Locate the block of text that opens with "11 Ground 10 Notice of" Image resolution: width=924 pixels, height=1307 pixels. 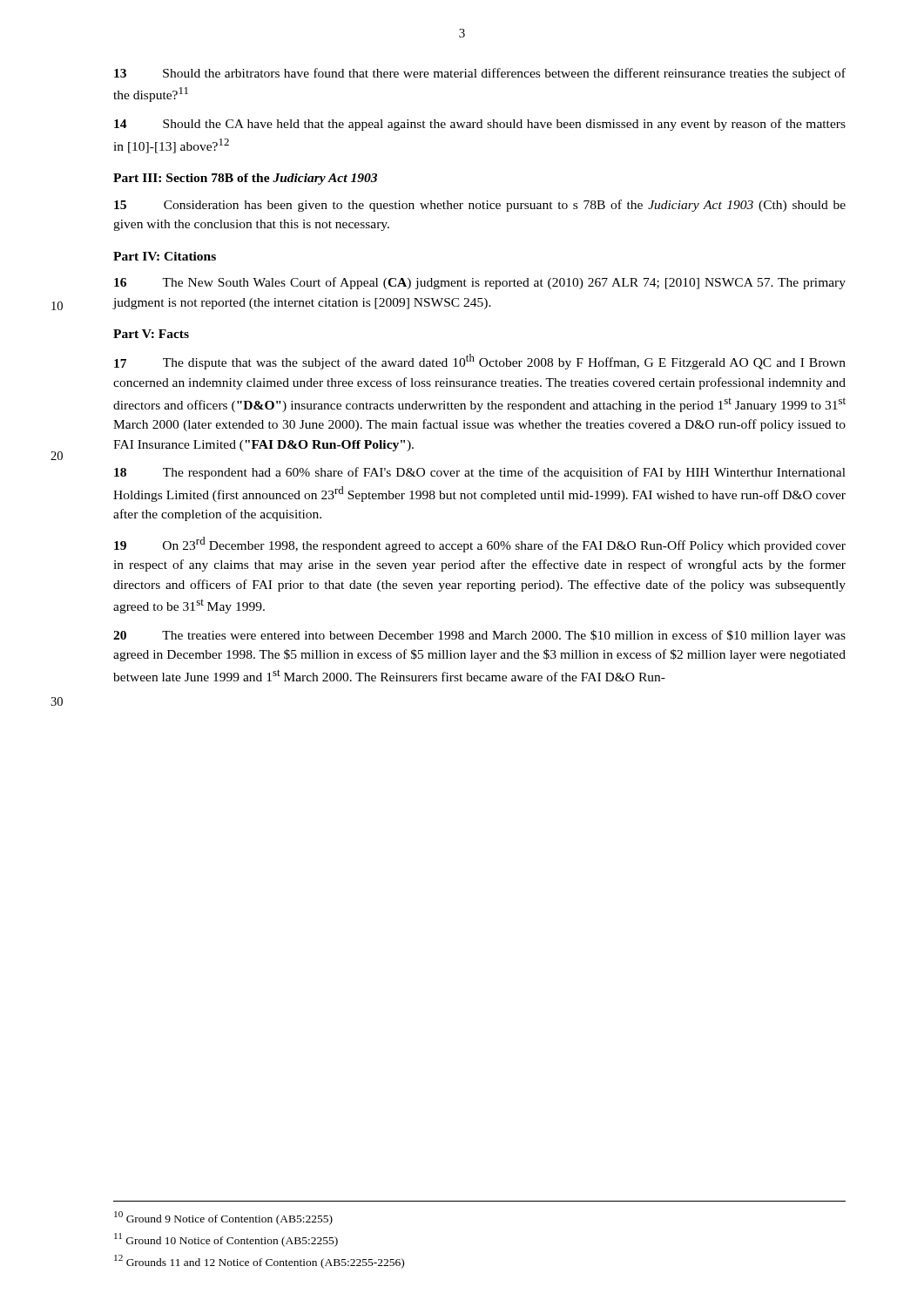point(226,1238)
